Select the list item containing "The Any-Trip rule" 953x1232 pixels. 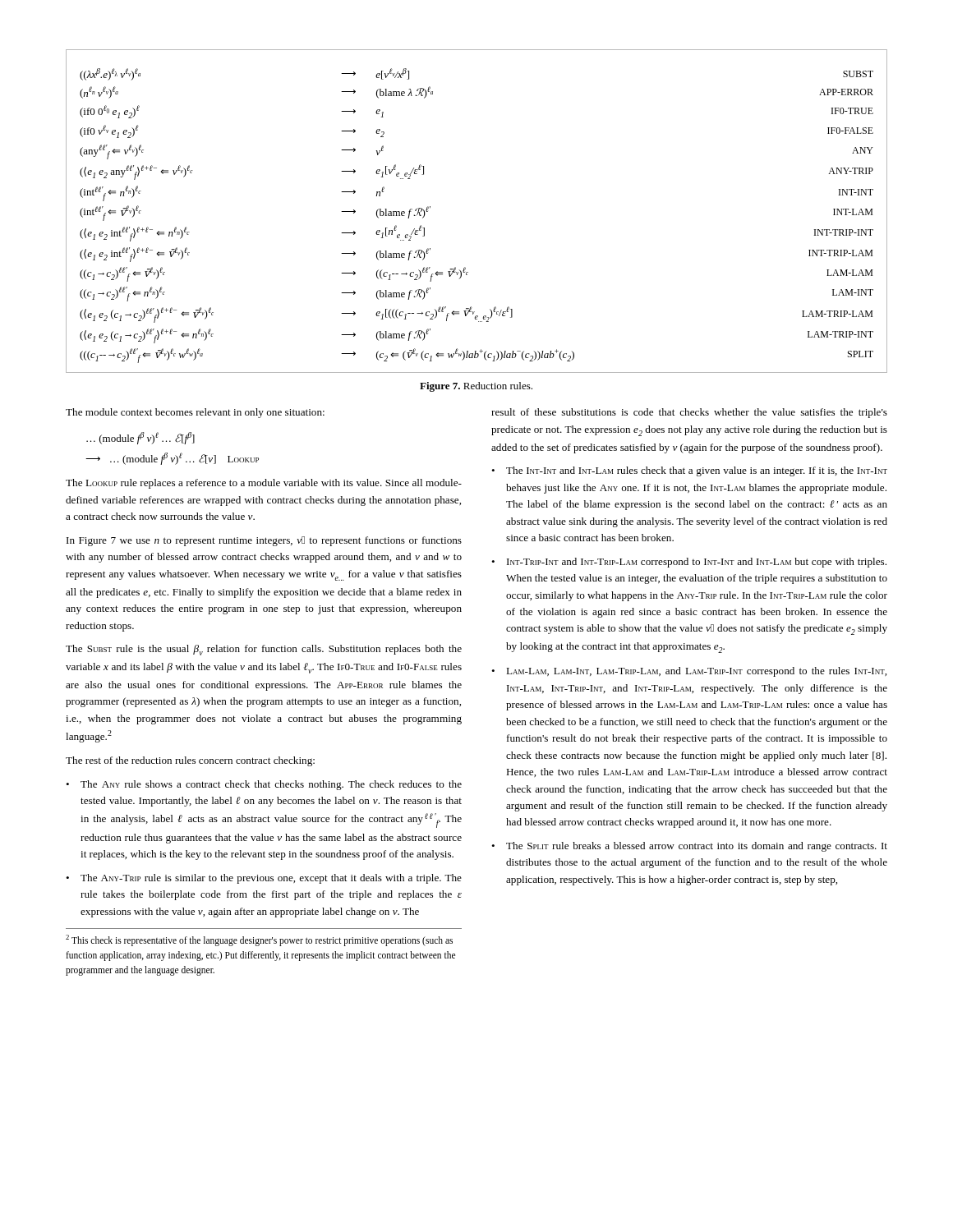tap(271, 894)
